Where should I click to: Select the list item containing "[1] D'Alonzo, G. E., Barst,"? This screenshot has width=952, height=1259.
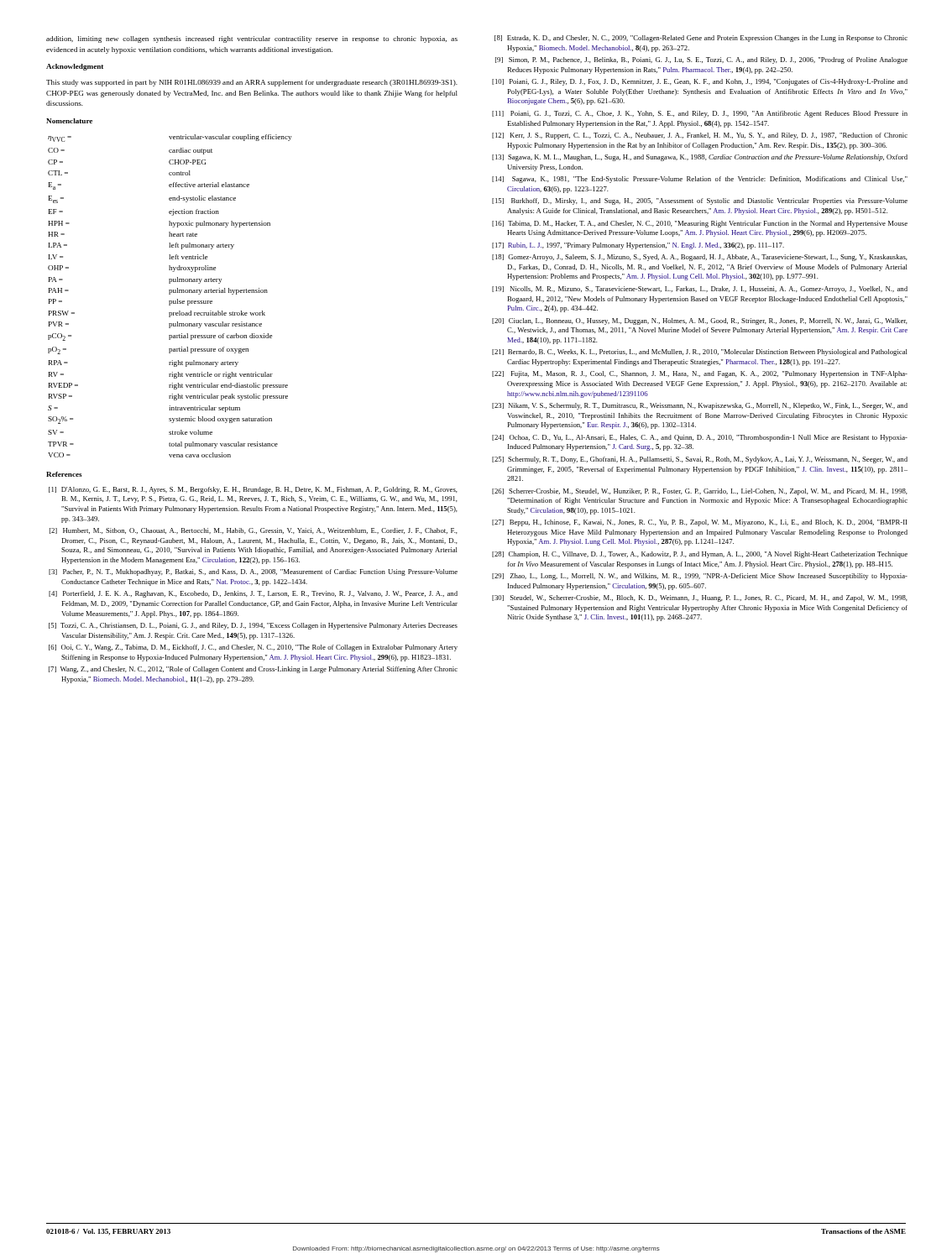click(252, 504)
